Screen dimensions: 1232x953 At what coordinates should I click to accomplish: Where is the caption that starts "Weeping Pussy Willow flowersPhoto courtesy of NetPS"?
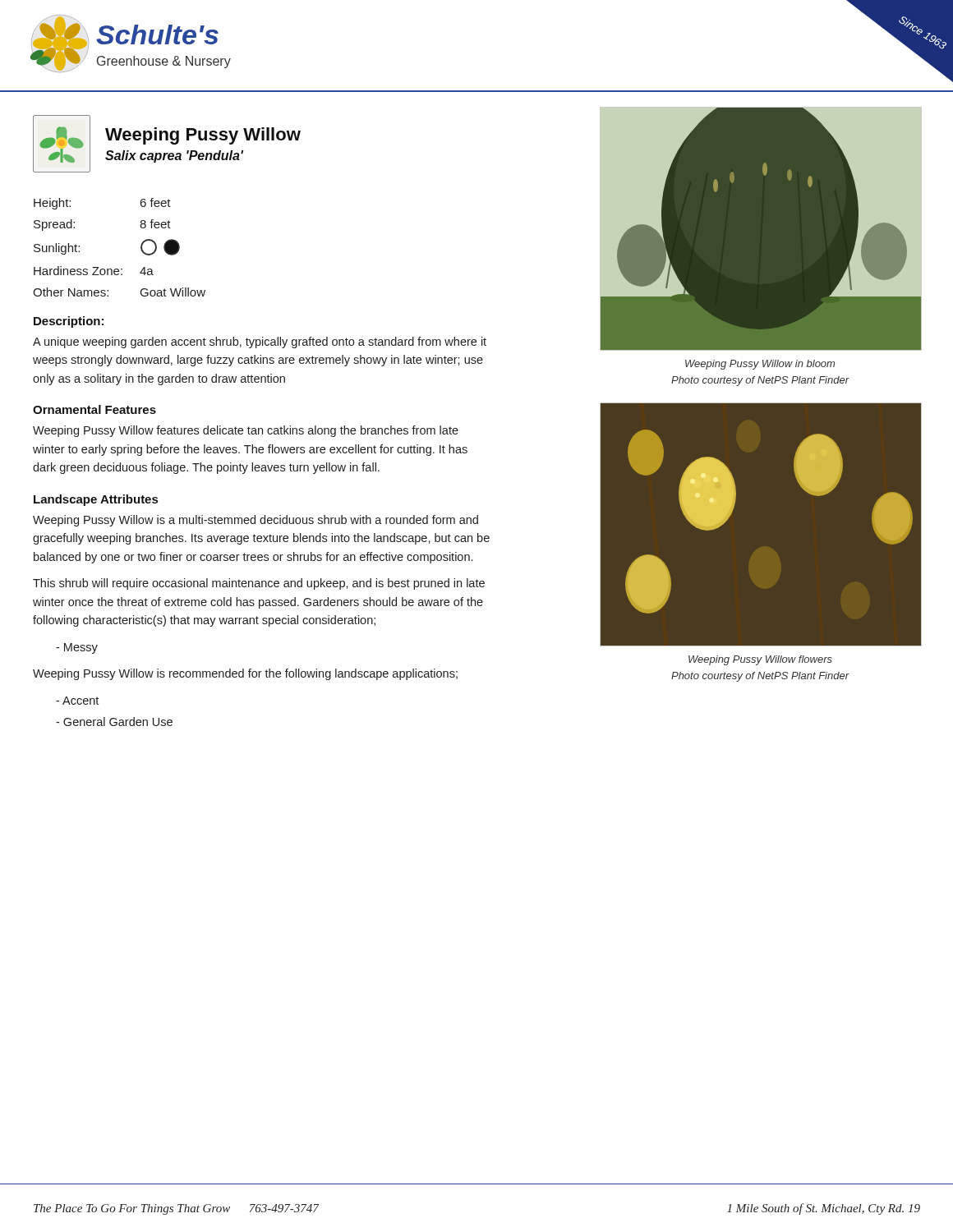760,667
